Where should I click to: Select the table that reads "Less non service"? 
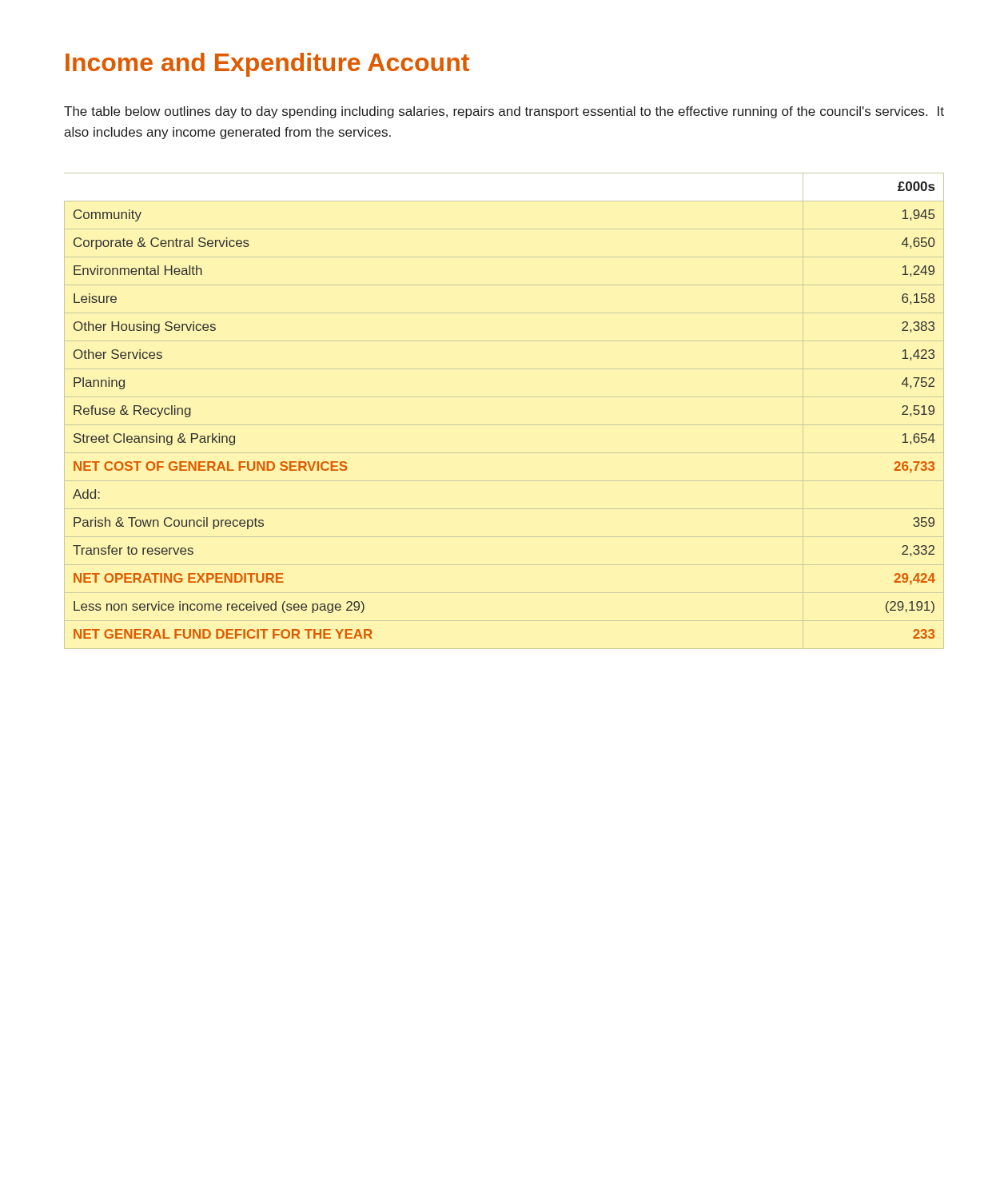[x=504, y=411]
